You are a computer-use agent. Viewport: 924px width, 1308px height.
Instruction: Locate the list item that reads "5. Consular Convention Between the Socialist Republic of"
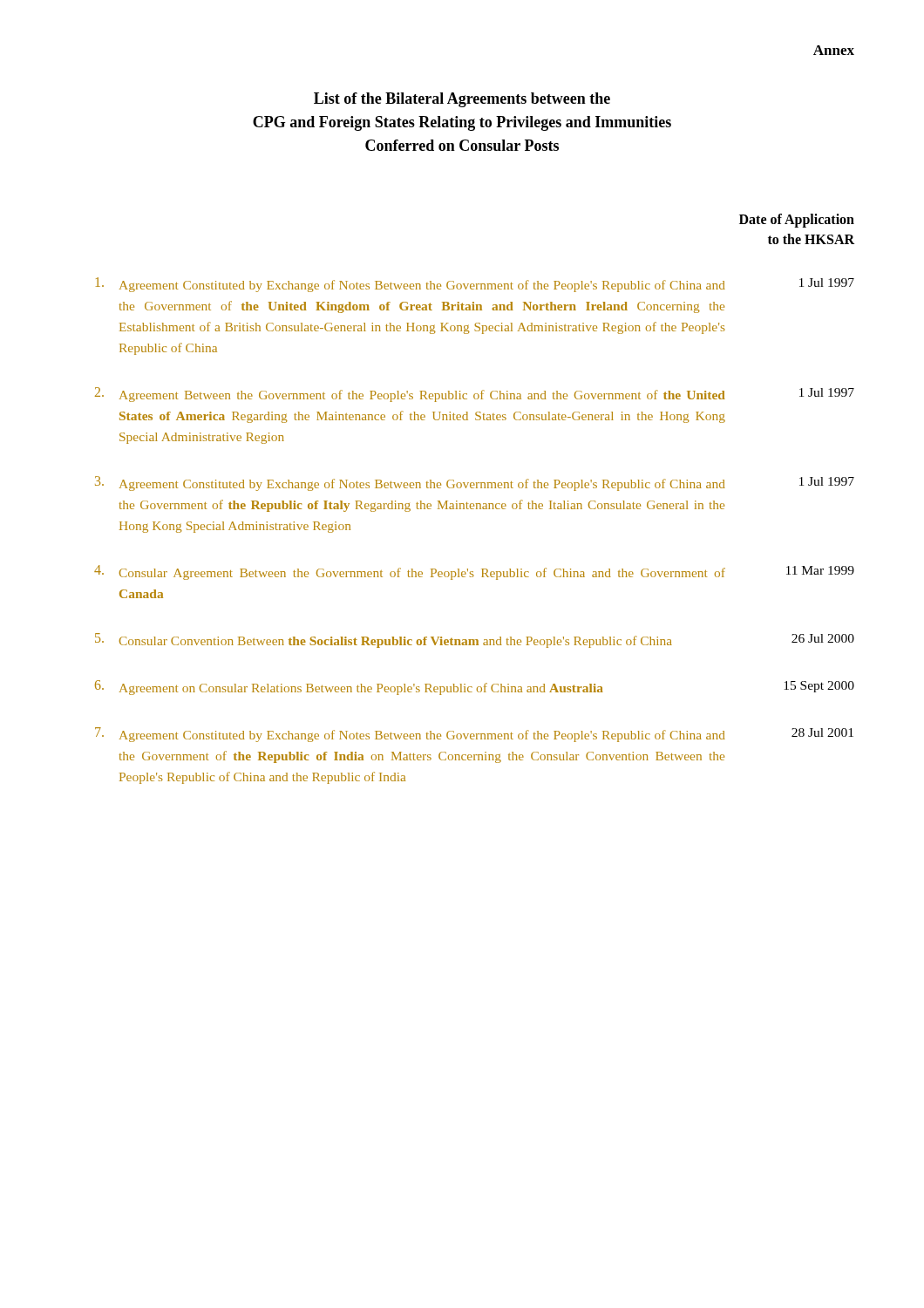tap(462, 641)
